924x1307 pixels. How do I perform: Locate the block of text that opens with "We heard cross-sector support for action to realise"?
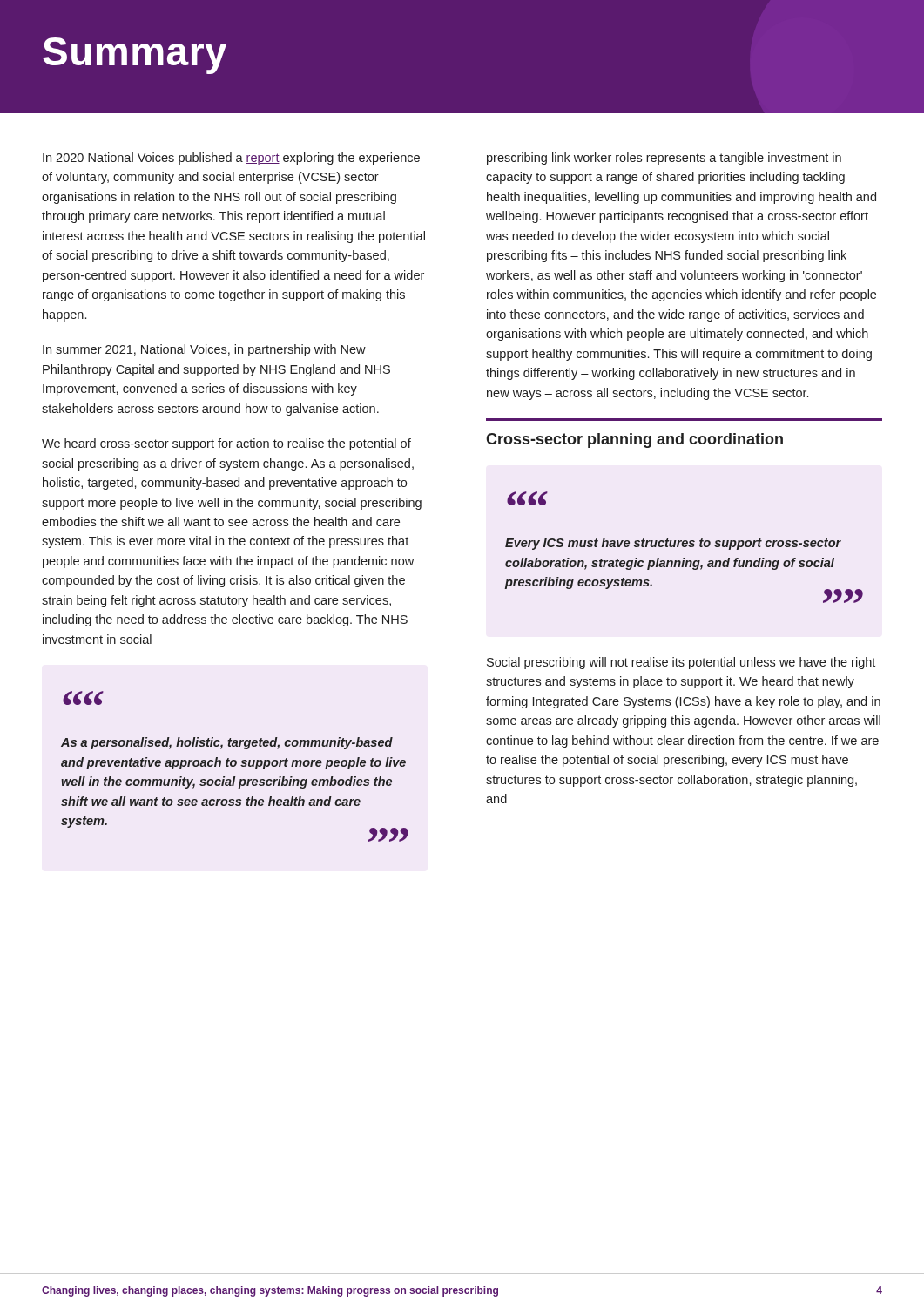(x=232, y=541)
